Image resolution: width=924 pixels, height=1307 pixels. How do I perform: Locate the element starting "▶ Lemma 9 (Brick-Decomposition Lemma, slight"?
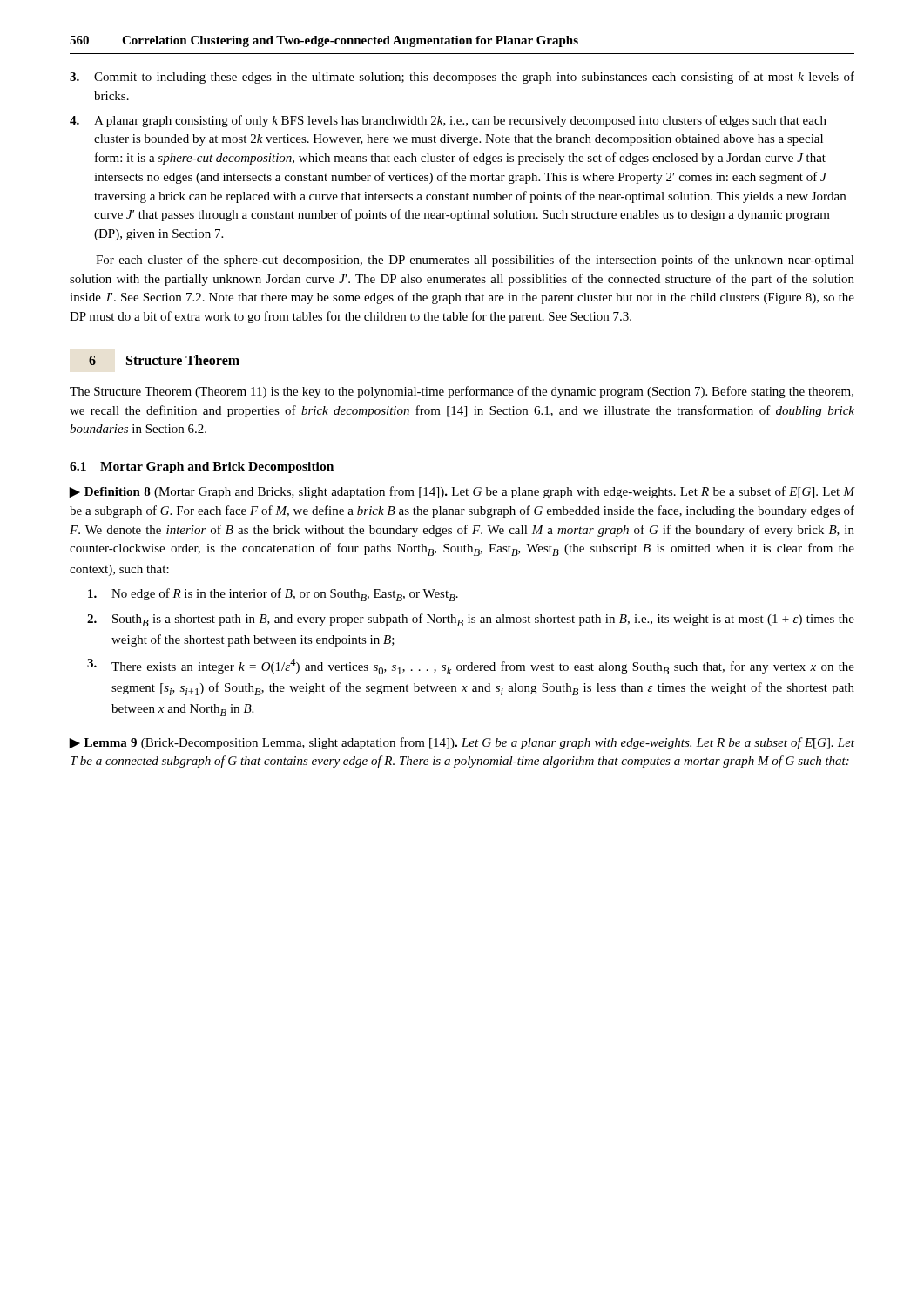[462, 751]
